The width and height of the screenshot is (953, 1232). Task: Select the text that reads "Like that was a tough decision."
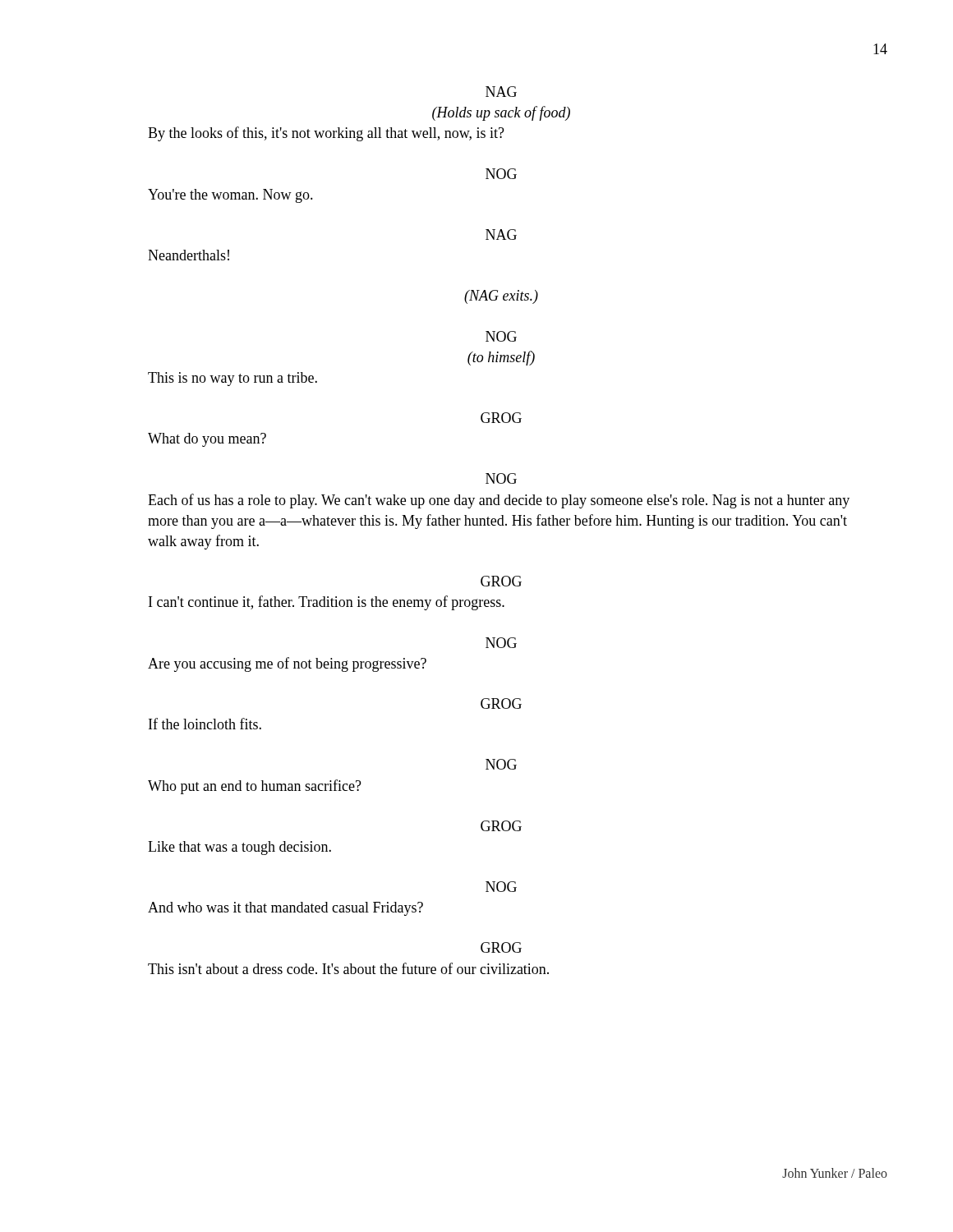click(240, 847)
